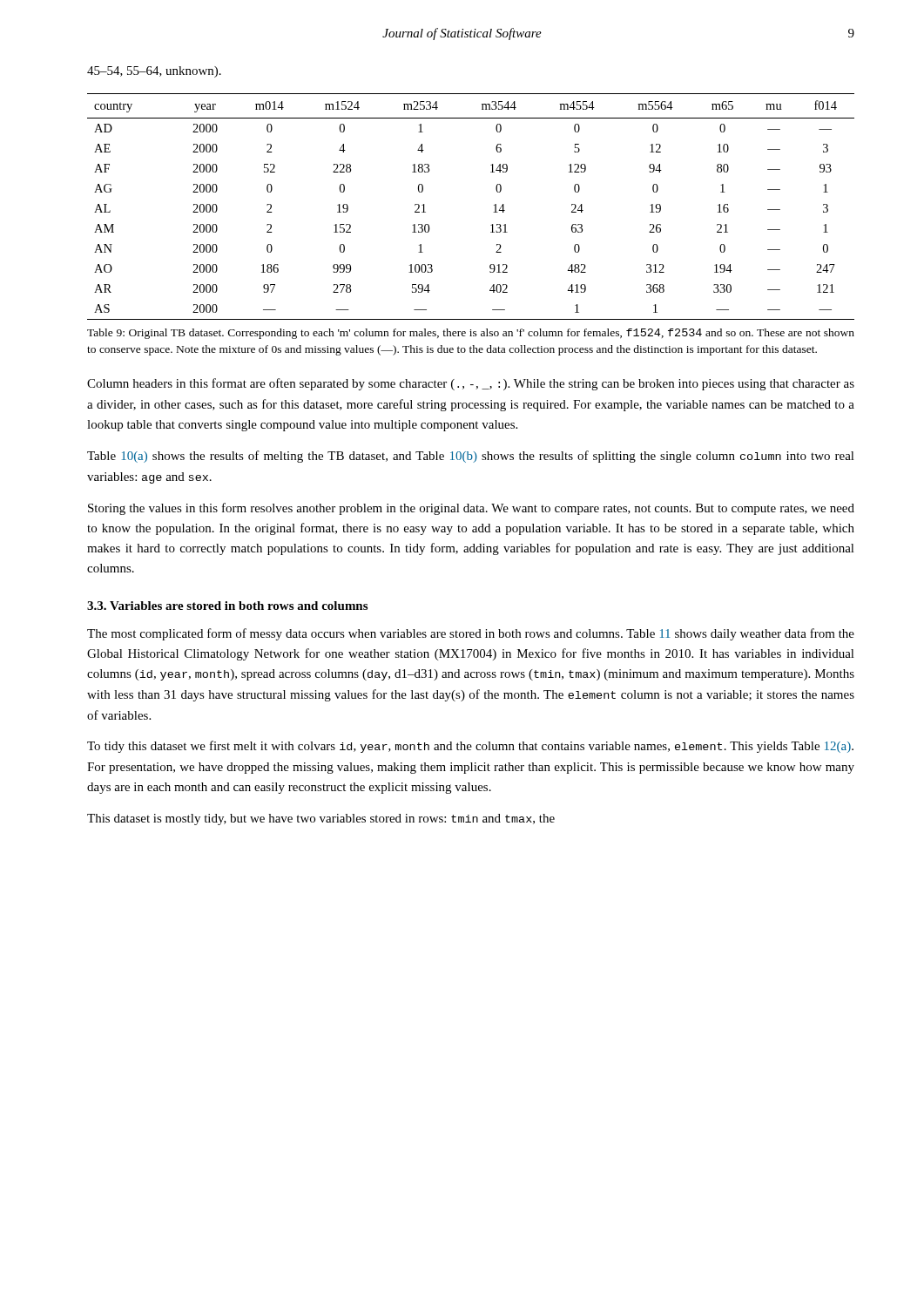
Task: Find the section header on this page that starts "3.3. Variables are stored in"
Action: click(x=228, y=605)
